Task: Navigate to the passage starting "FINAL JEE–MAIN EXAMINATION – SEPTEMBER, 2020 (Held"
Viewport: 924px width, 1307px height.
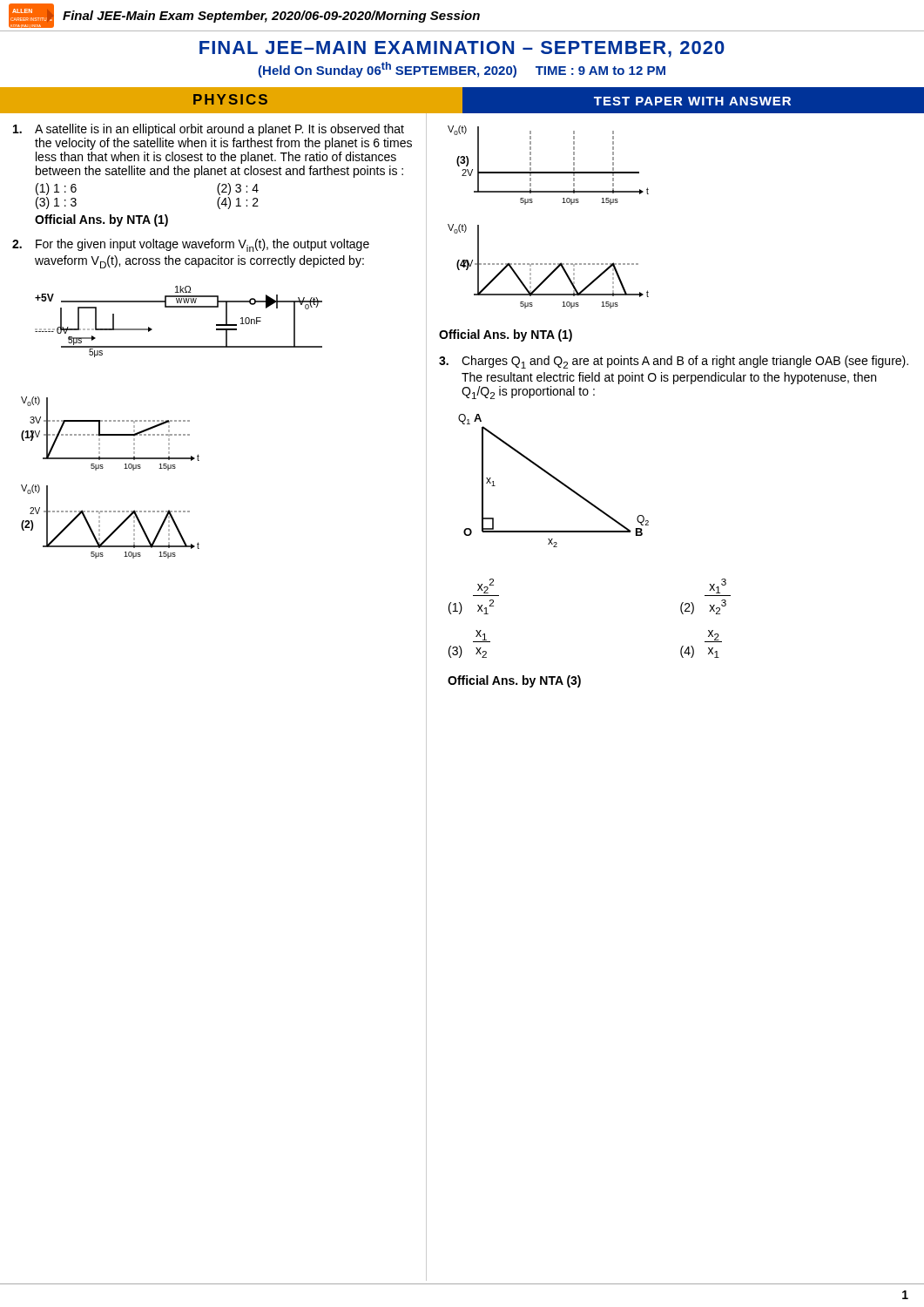Action: click(x=462, y=57)
